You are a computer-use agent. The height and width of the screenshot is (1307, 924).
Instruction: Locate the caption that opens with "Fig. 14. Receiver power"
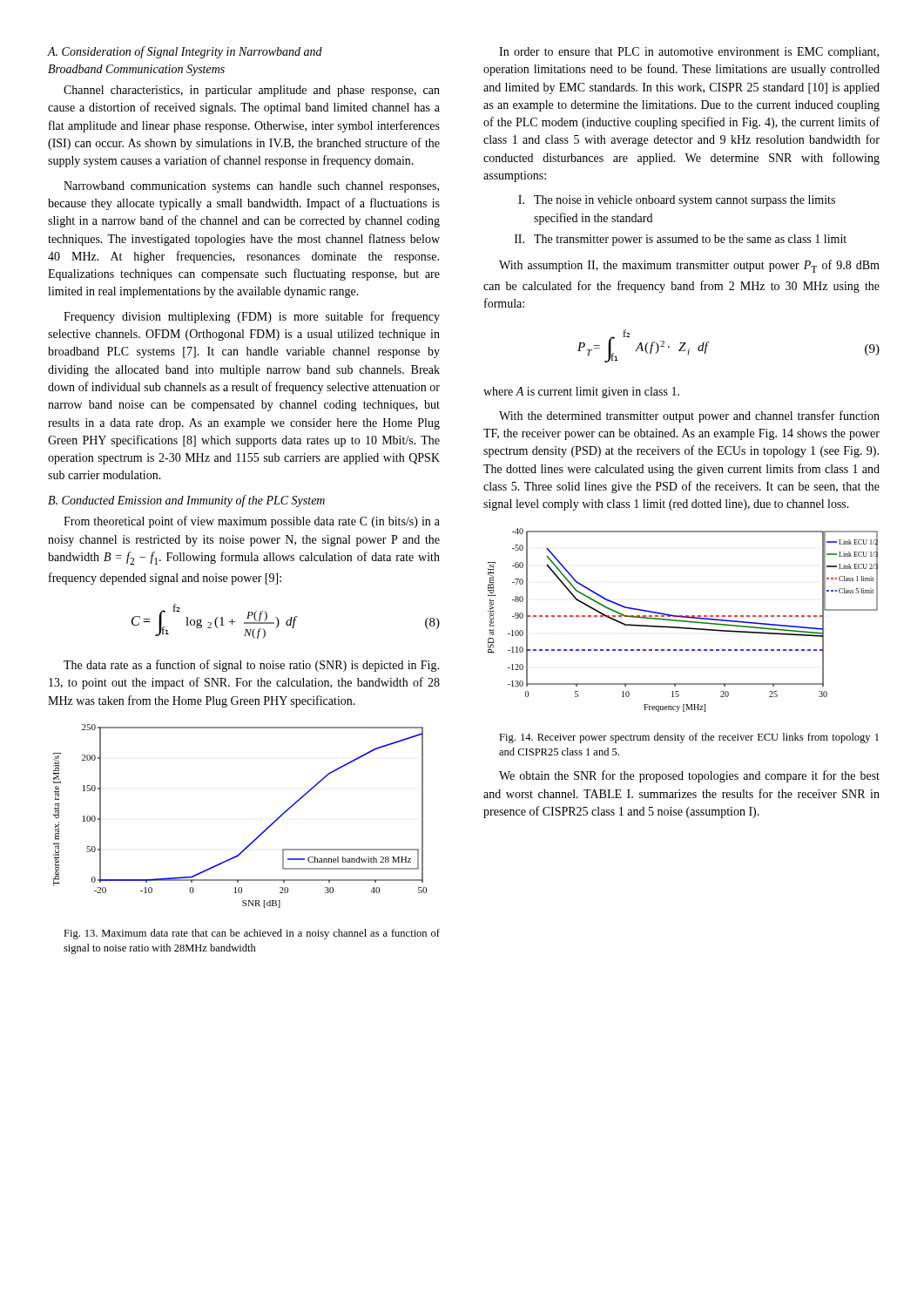(689, 744)
